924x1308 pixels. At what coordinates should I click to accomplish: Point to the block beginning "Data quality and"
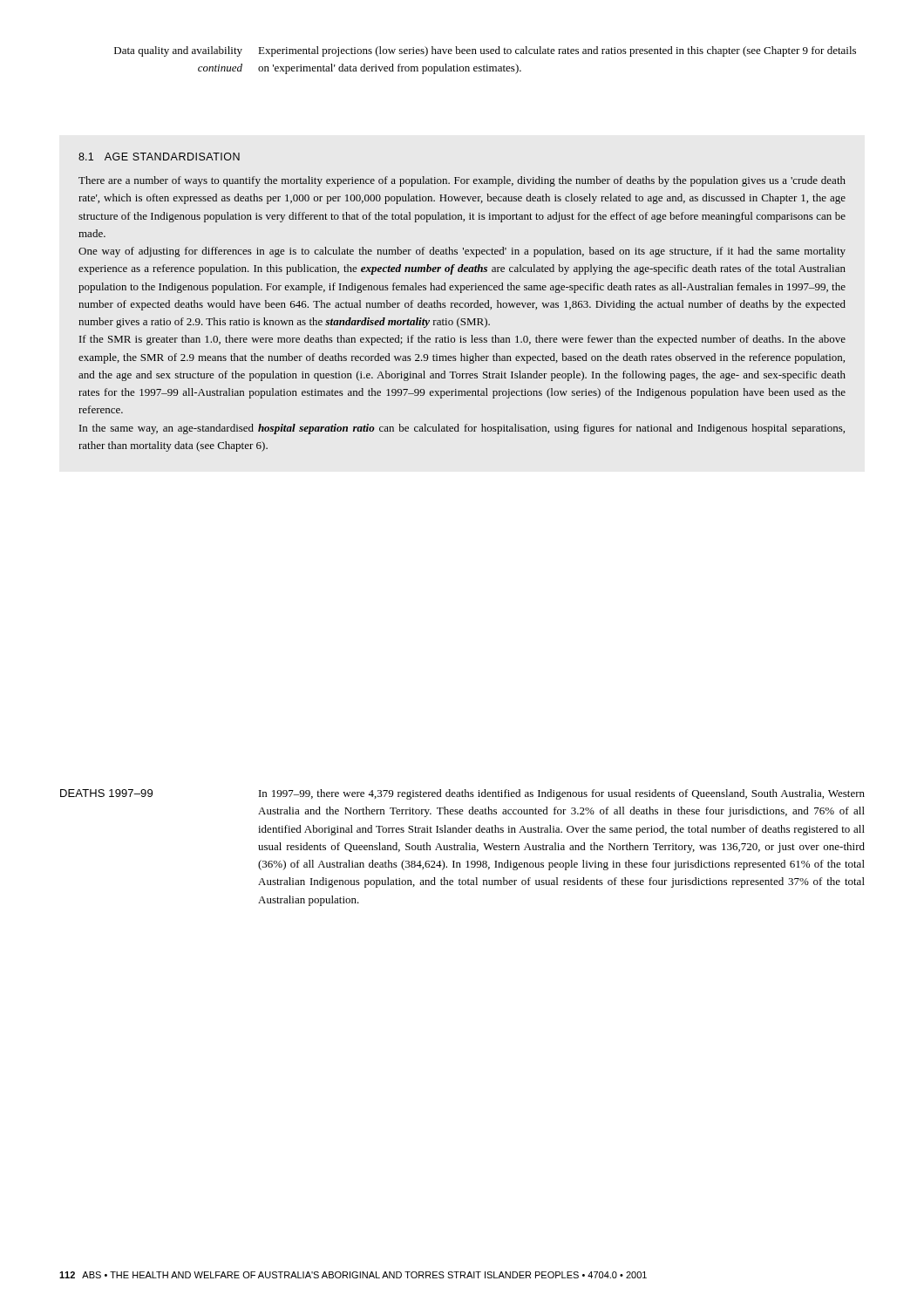178,59
